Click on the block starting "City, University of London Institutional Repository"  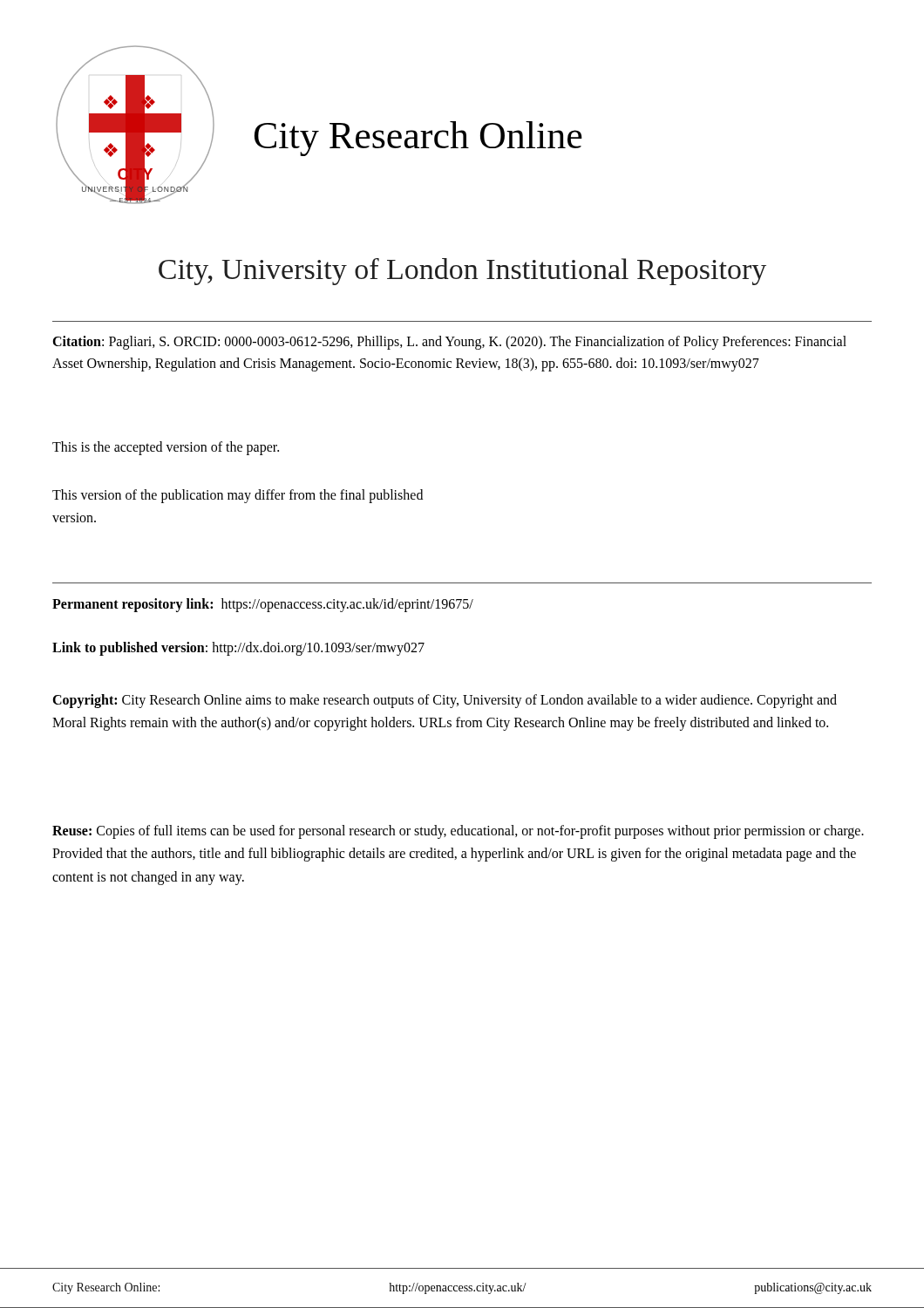coord(462,269)
